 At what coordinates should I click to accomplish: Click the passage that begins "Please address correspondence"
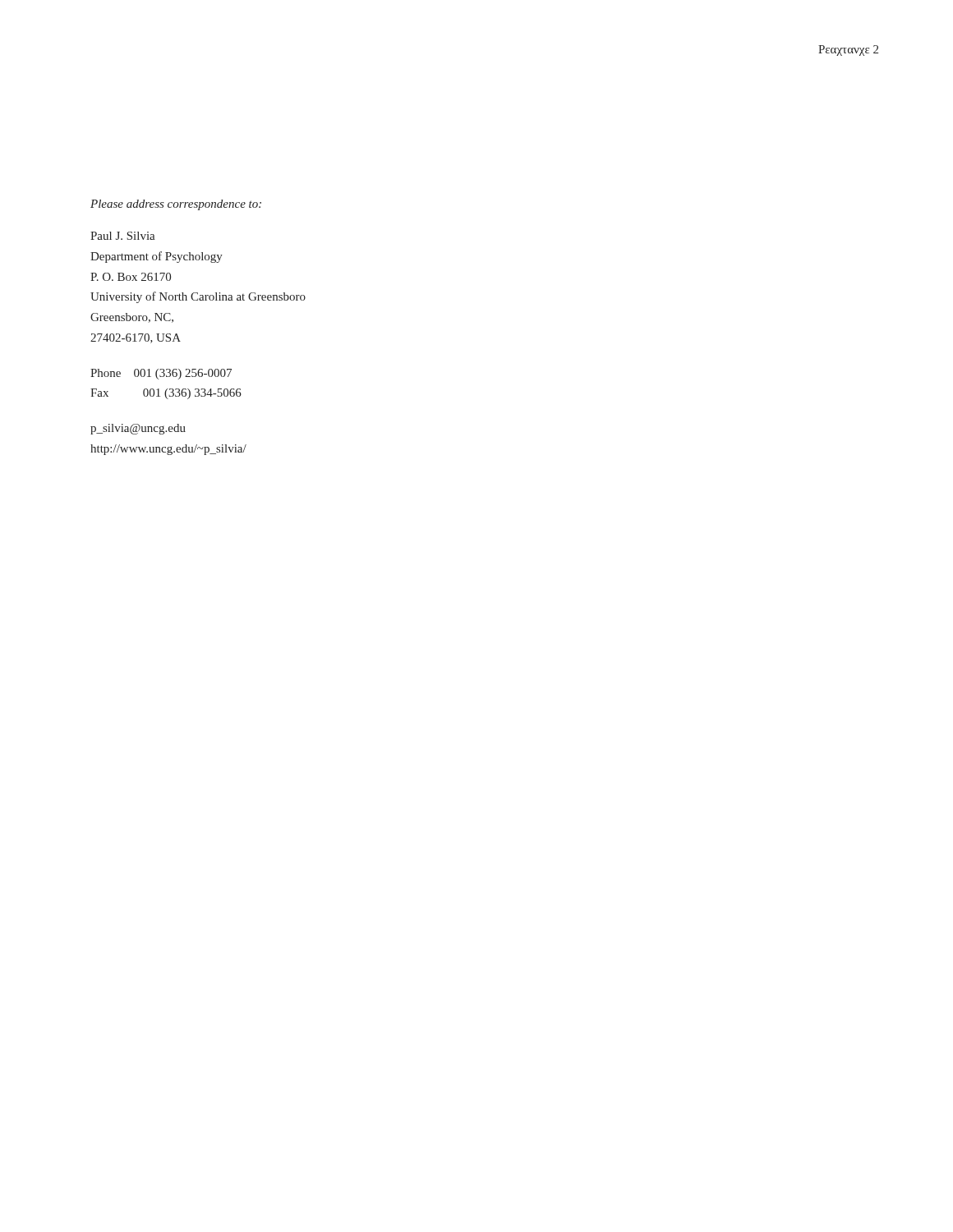tap(176, 204)
